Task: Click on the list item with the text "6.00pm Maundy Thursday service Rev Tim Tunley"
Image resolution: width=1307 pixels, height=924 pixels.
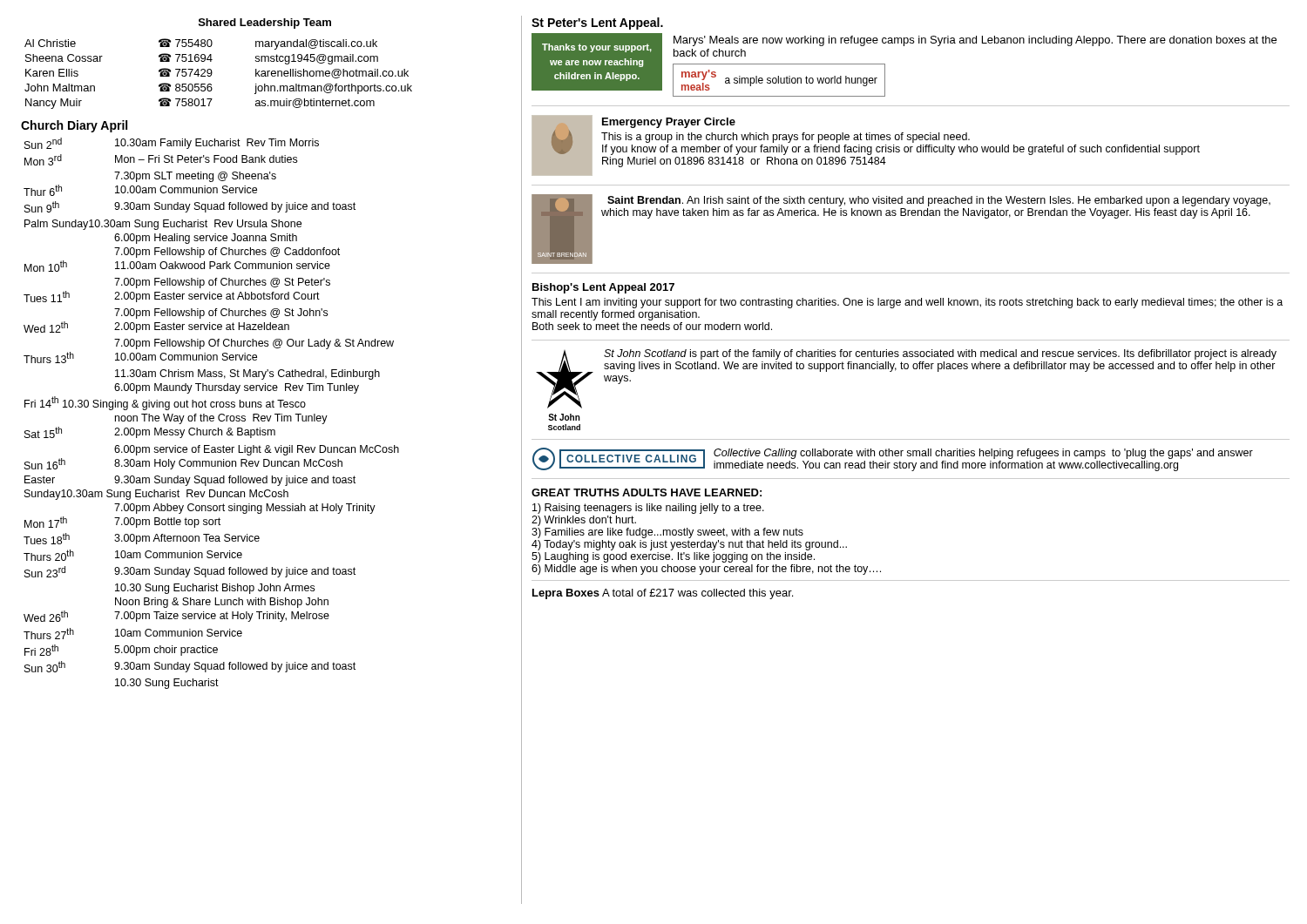Action: (237, 388)
